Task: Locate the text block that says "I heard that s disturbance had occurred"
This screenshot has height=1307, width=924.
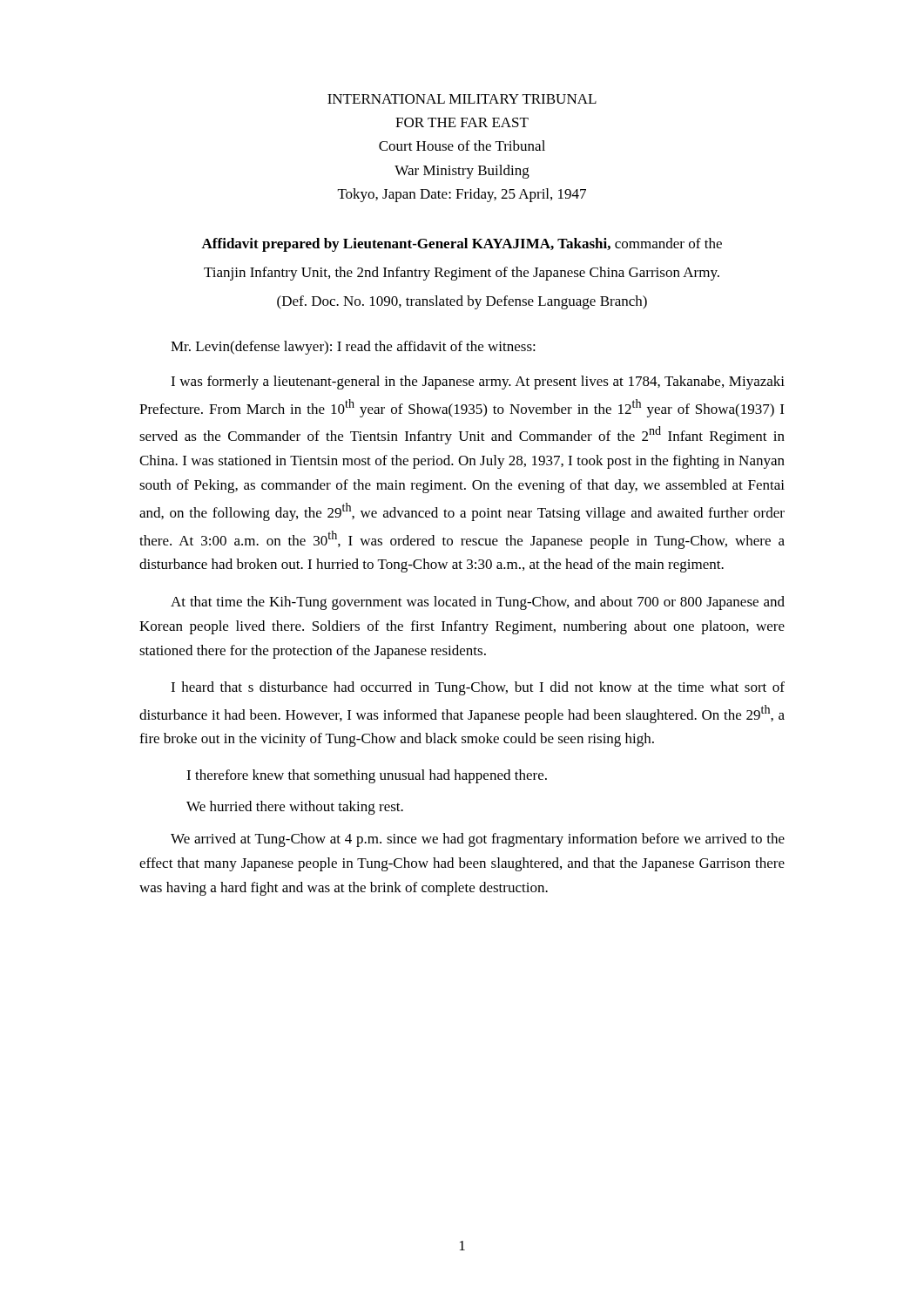Action: coord(462,713)
